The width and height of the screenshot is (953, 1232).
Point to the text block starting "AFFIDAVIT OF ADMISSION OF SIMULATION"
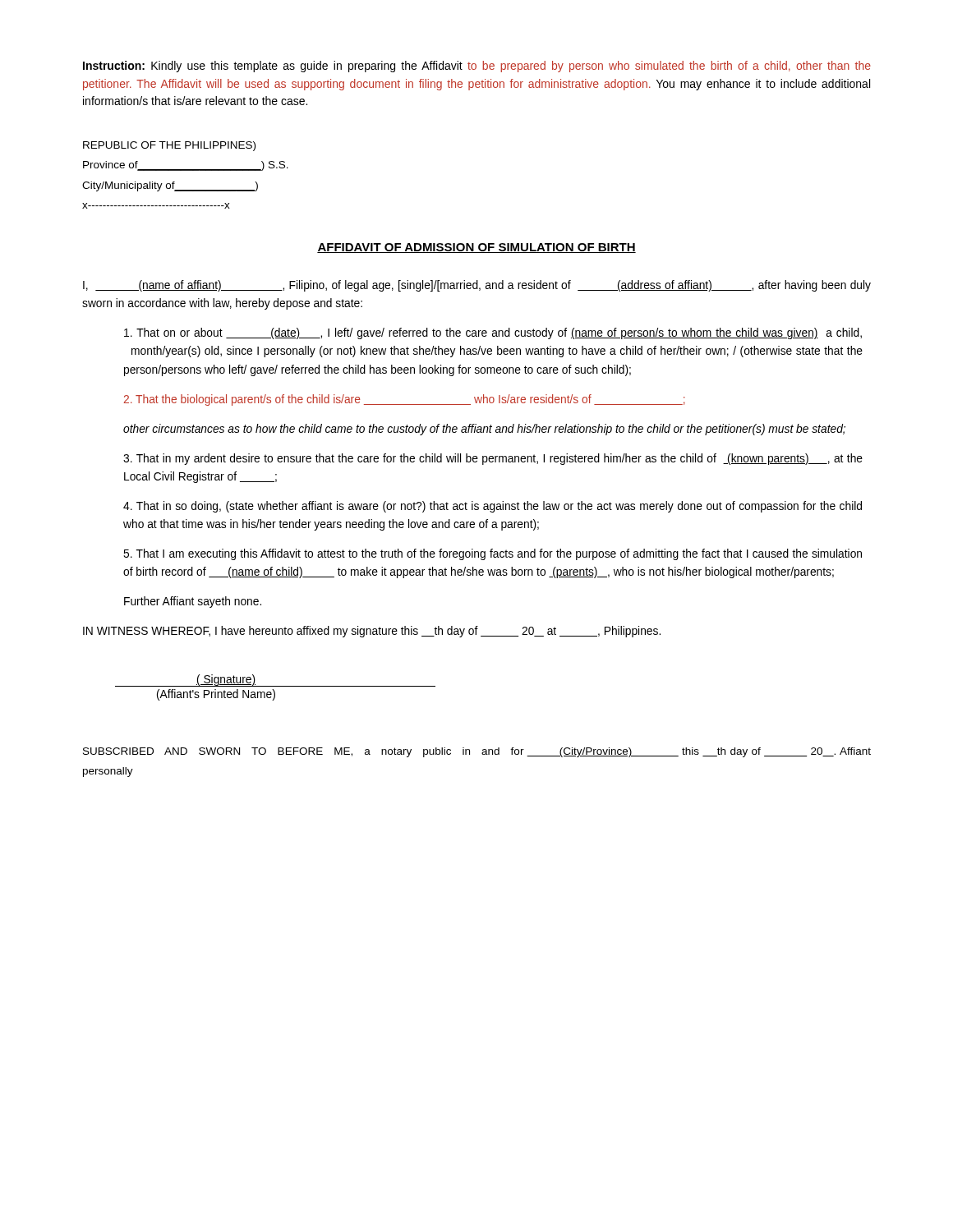(476, 247)
